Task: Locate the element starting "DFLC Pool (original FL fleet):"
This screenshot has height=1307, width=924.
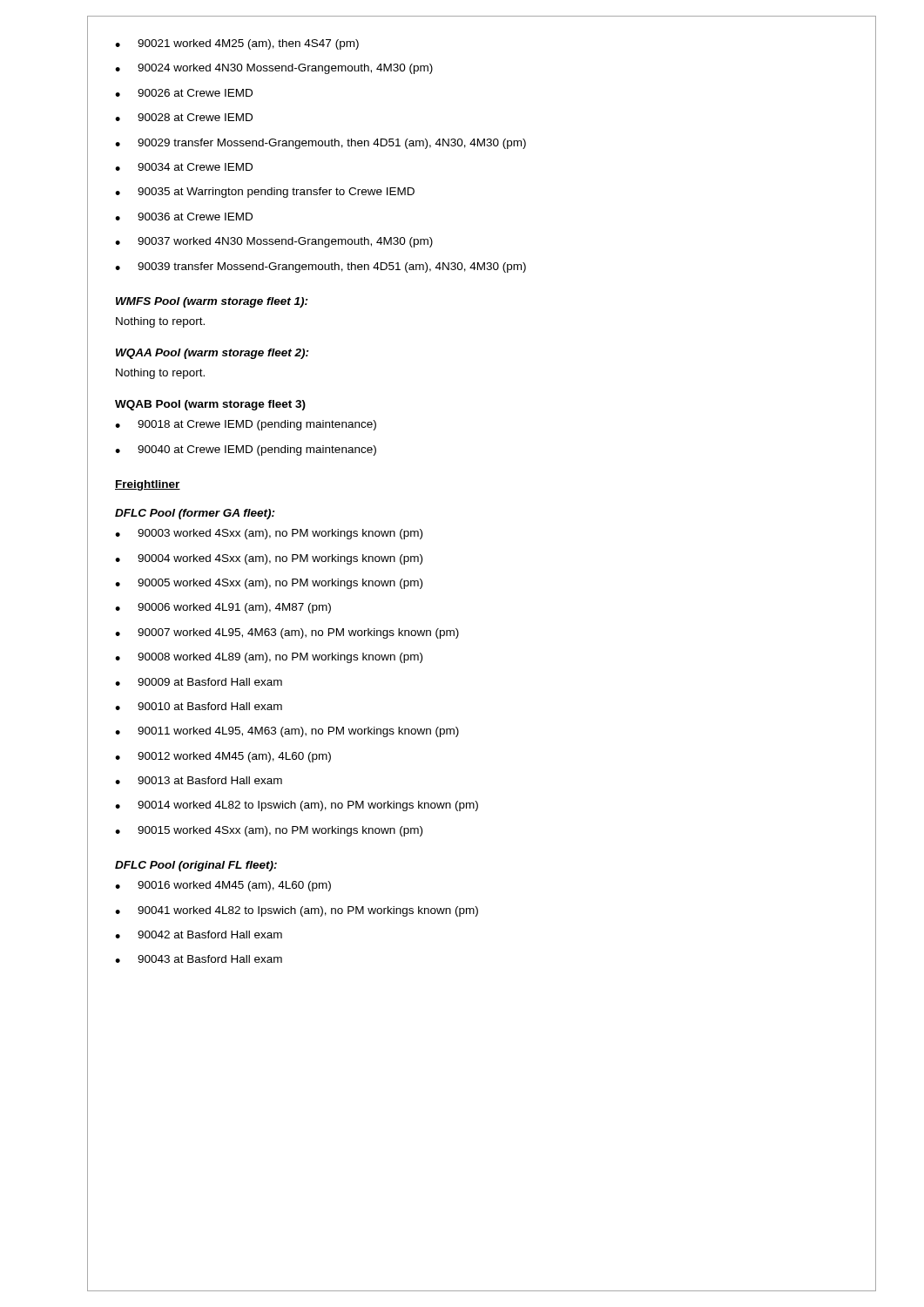Action: pyautogui.click(x=196, y=865)
